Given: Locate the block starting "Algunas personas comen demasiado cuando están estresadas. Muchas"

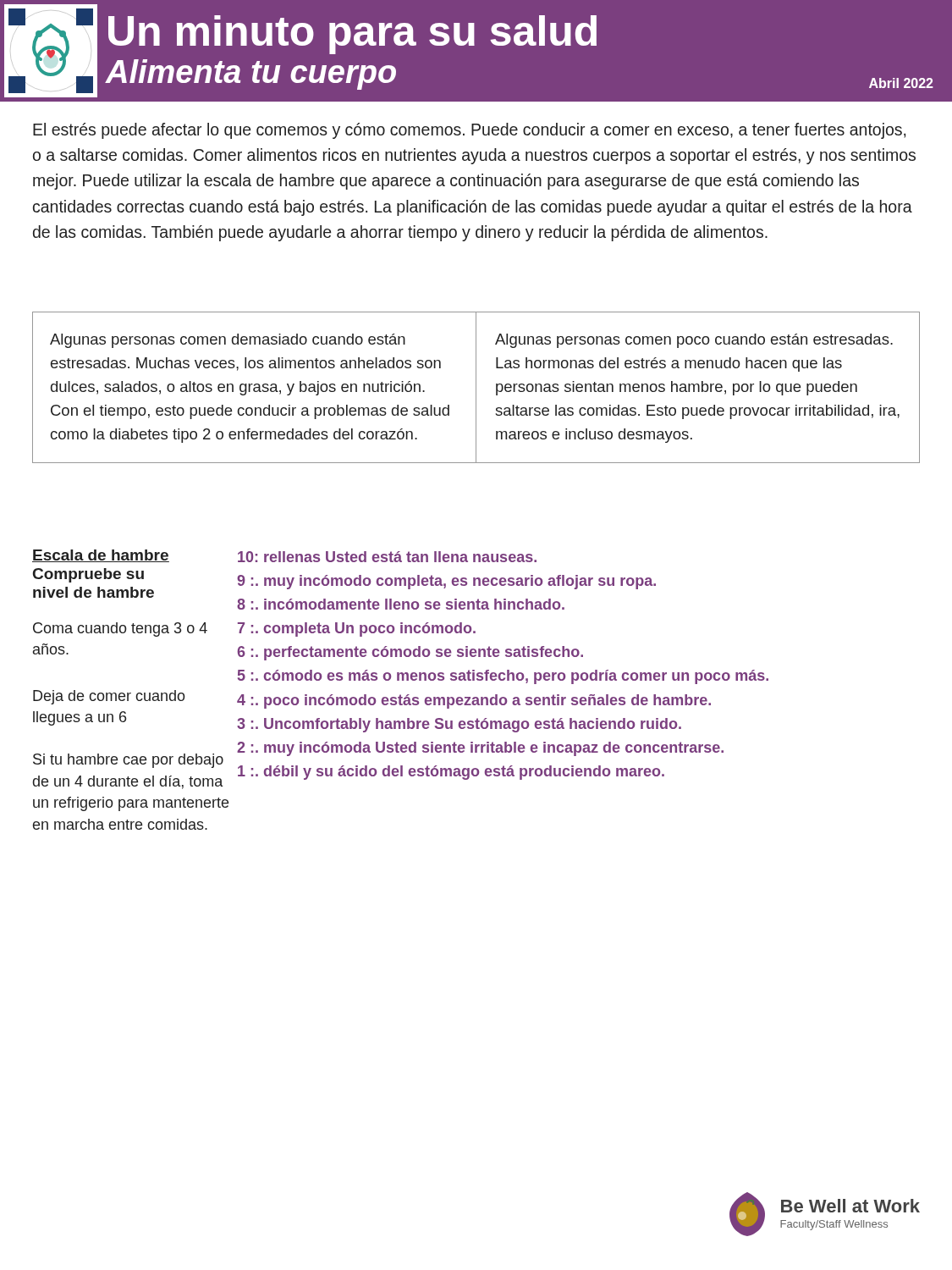Looking at the screenshot, I should (x=250, y=387).
